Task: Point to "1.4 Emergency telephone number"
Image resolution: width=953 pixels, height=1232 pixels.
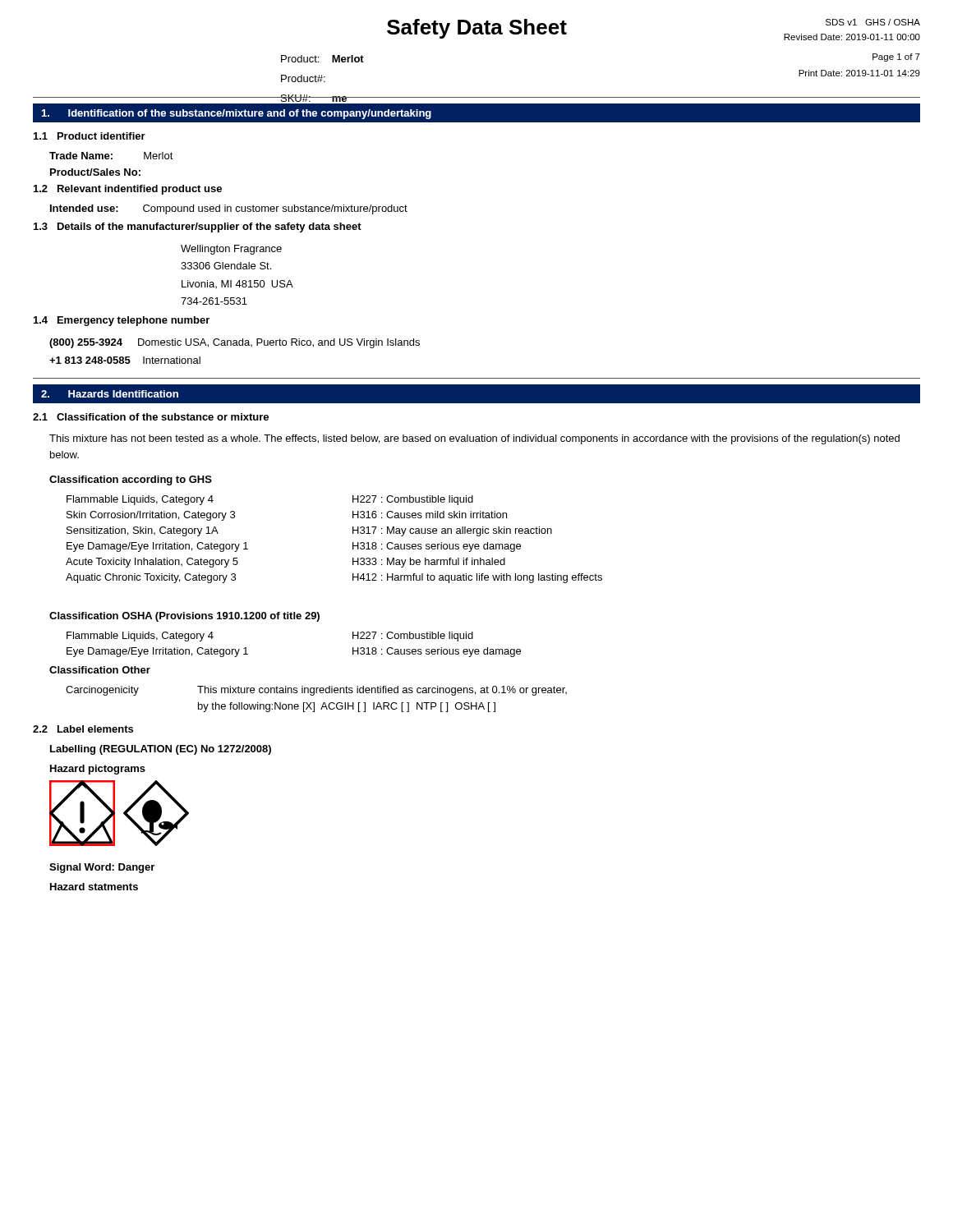Action: [x=121, y=320]
